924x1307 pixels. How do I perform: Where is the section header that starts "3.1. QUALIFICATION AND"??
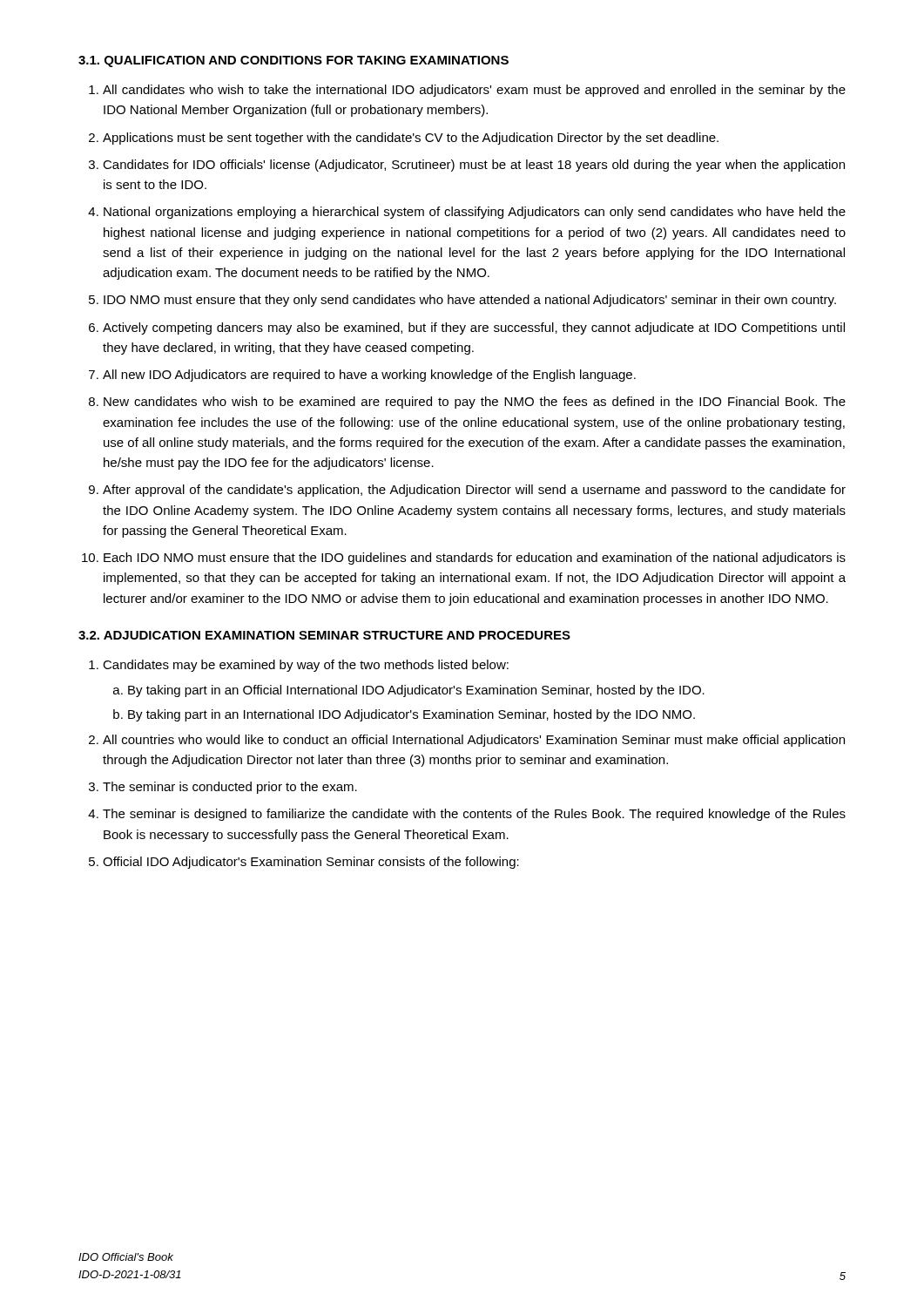coord(294,60)
